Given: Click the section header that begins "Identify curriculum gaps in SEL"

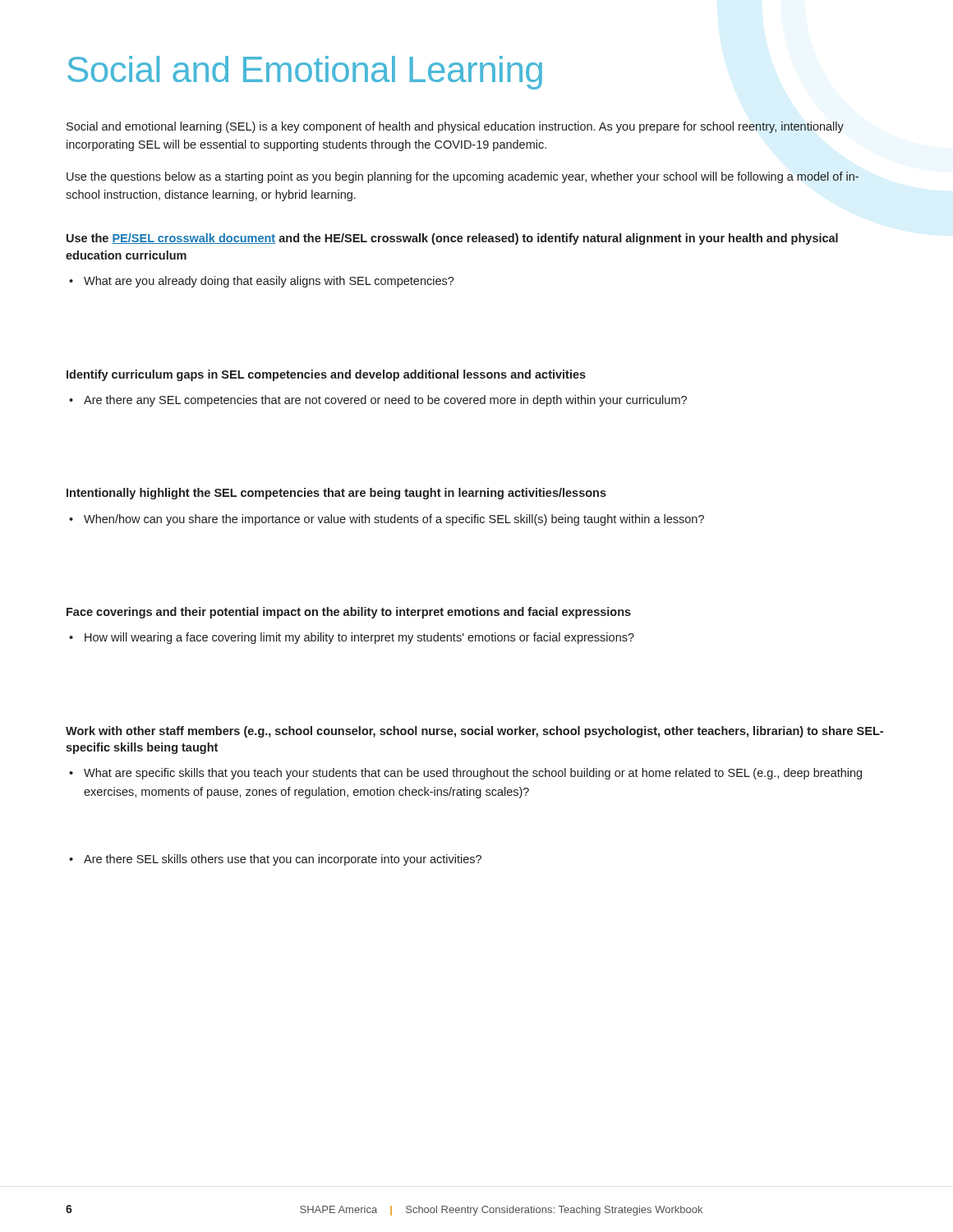Looking at the screenshot, I should click(476, 374).
